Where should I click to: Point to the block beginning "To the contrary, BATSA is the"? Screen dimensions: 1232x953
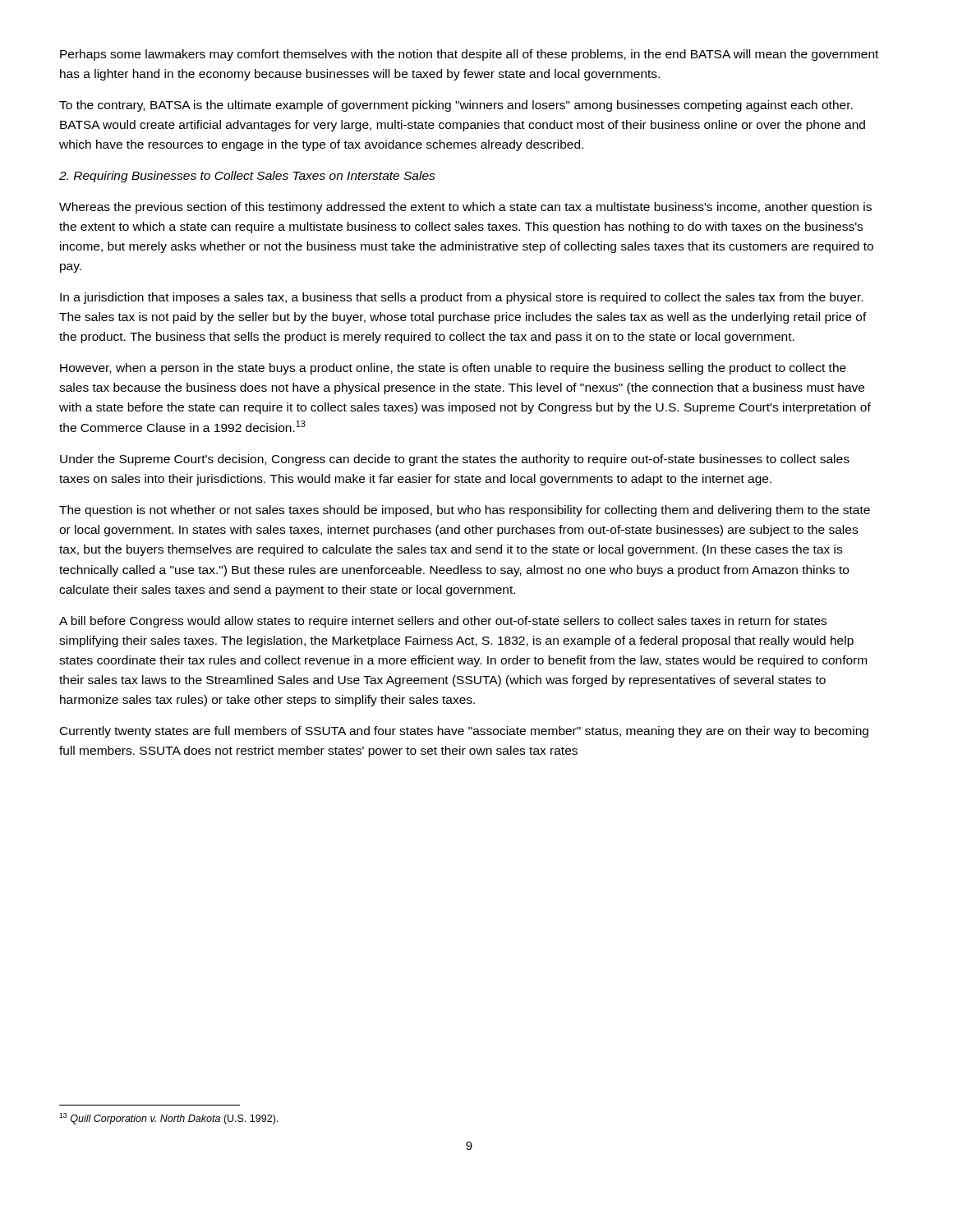tap(469, 125)
